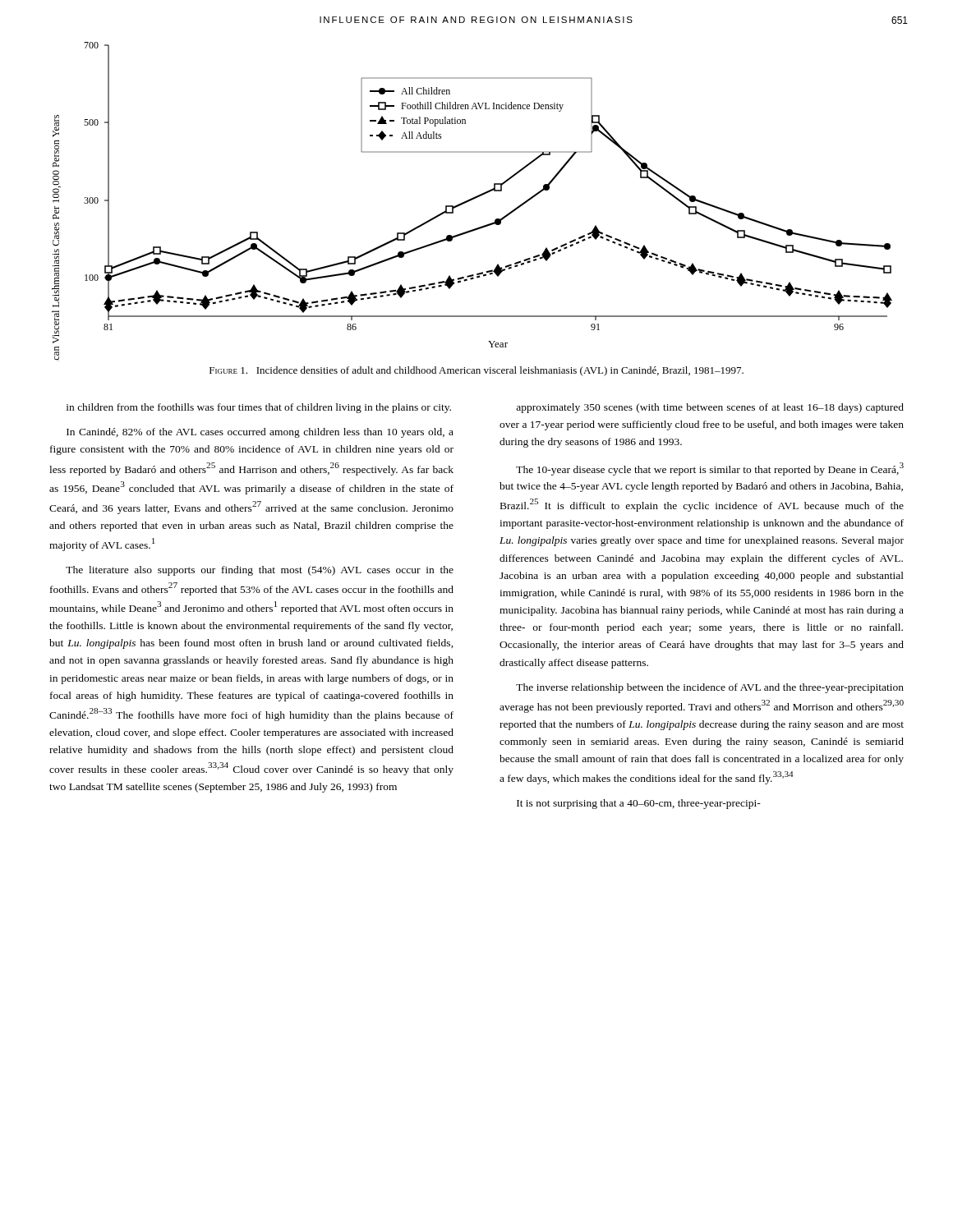
Task: Locate the line chart
Action: tap(476, 199)
